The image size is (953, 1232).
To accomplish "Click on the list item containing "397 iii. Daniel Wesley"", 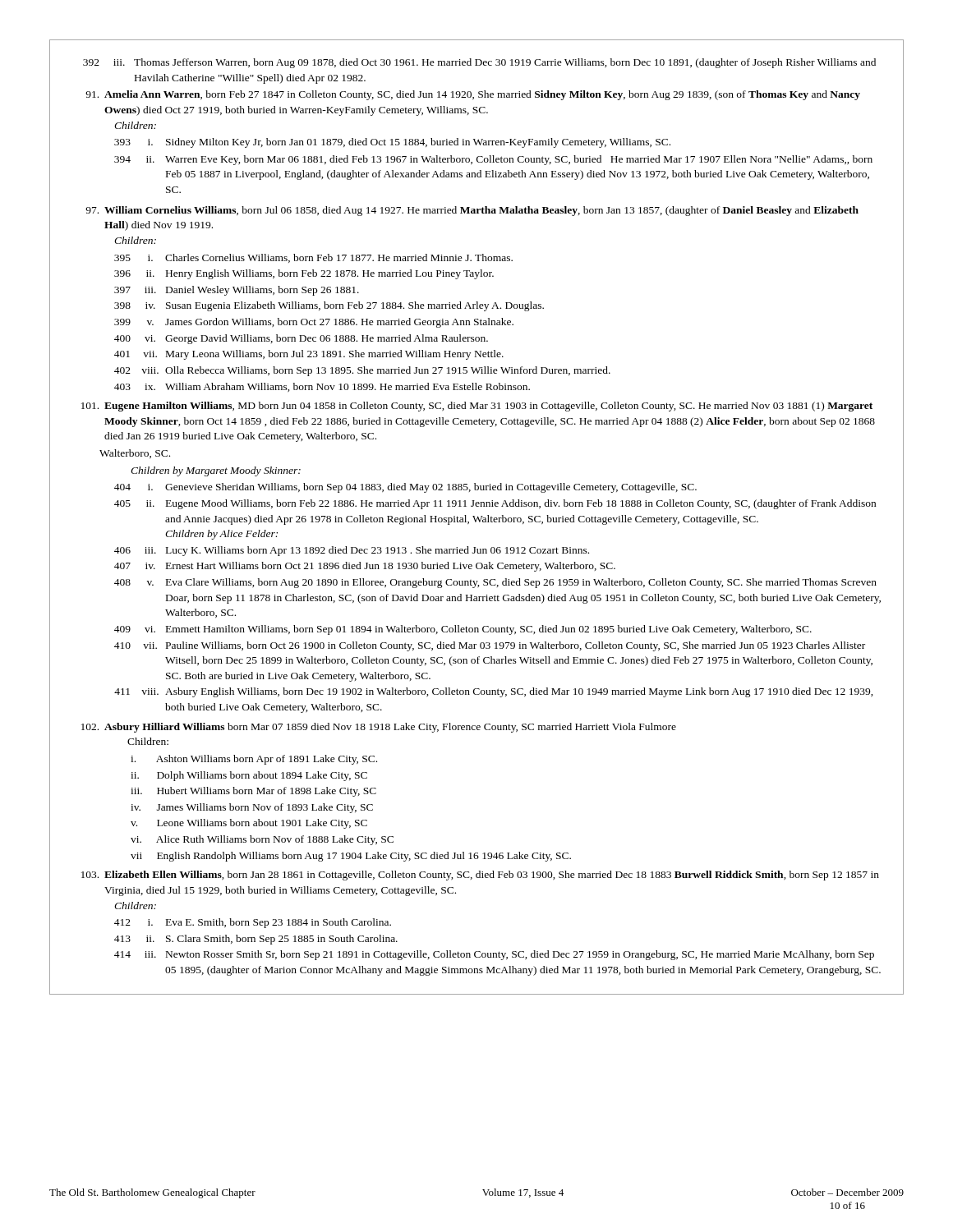I will [x=237, y=291].
